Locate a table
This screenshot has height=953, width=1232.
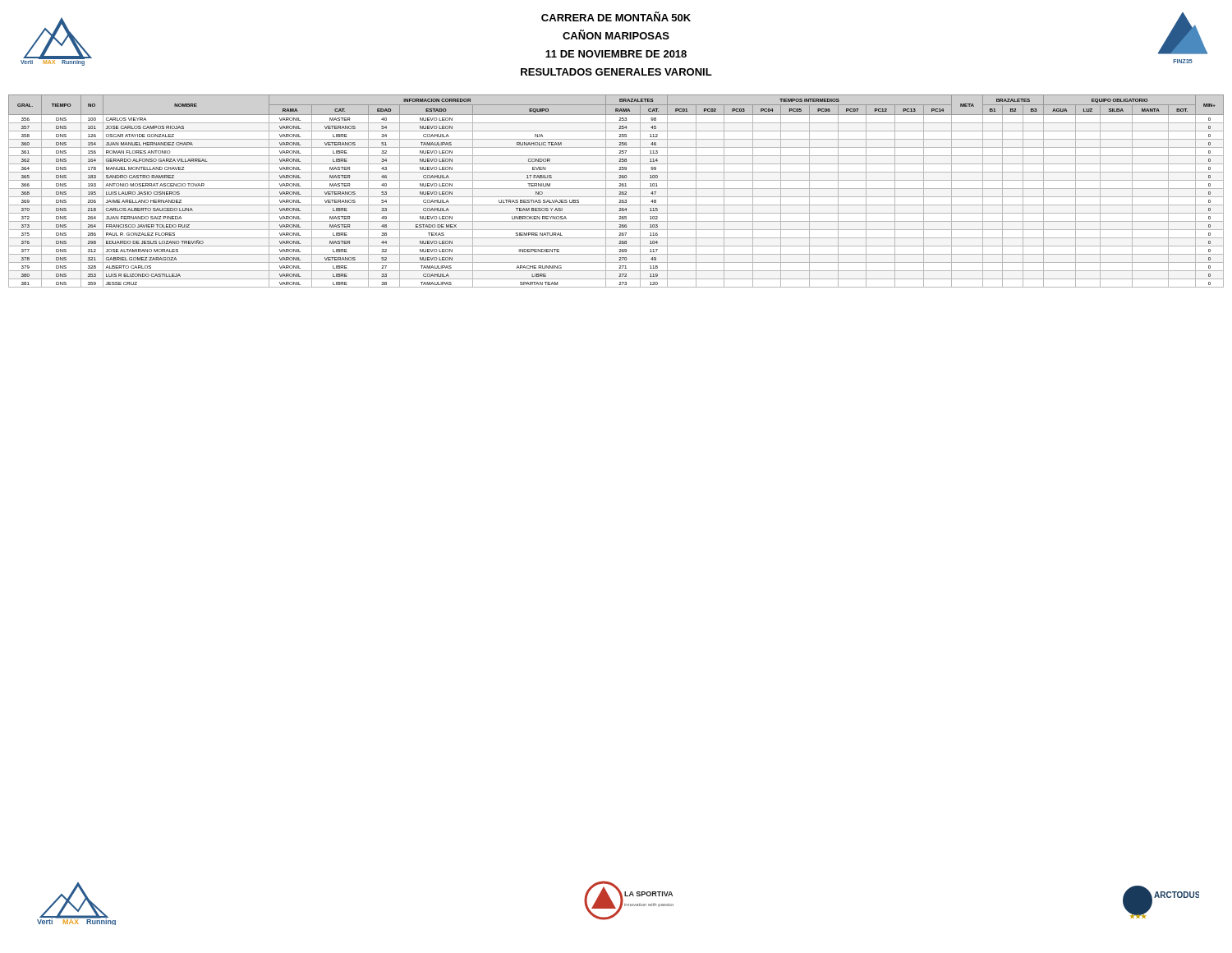pos(616,191)
